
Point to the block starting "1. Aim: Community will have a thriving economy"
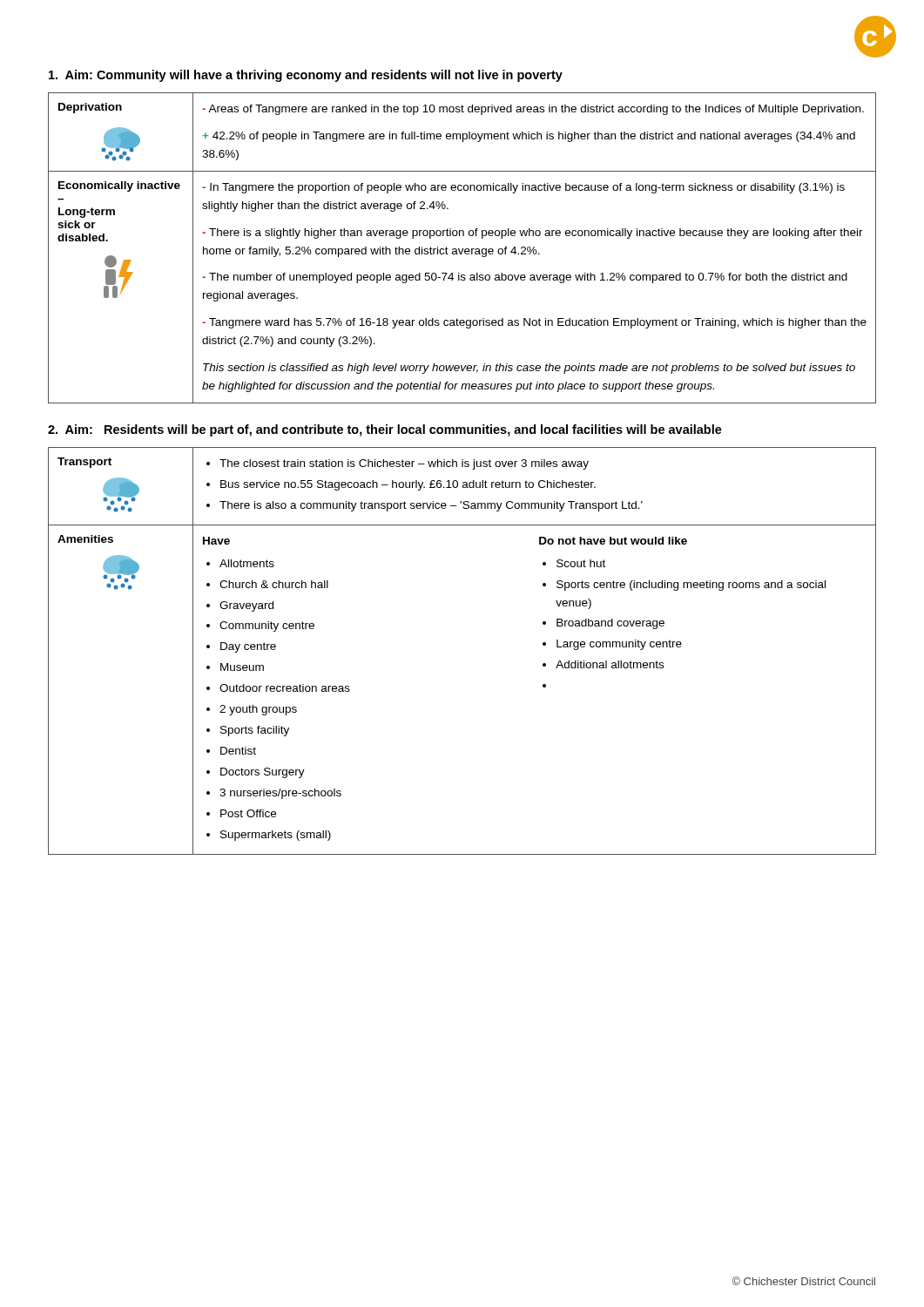point(305,75)
